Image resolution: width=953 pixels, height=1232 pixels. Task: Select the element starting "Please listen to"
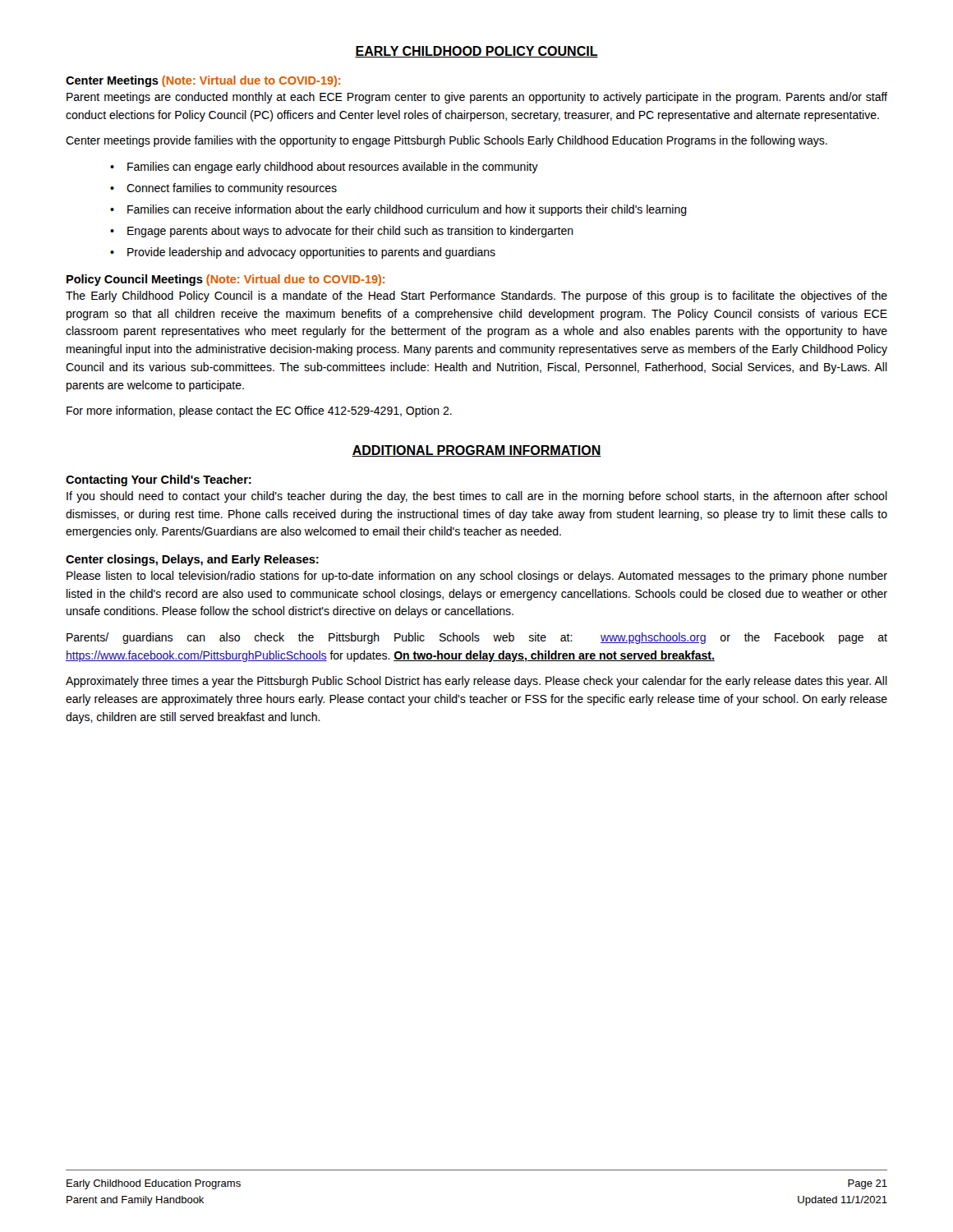tap(476, 594)
